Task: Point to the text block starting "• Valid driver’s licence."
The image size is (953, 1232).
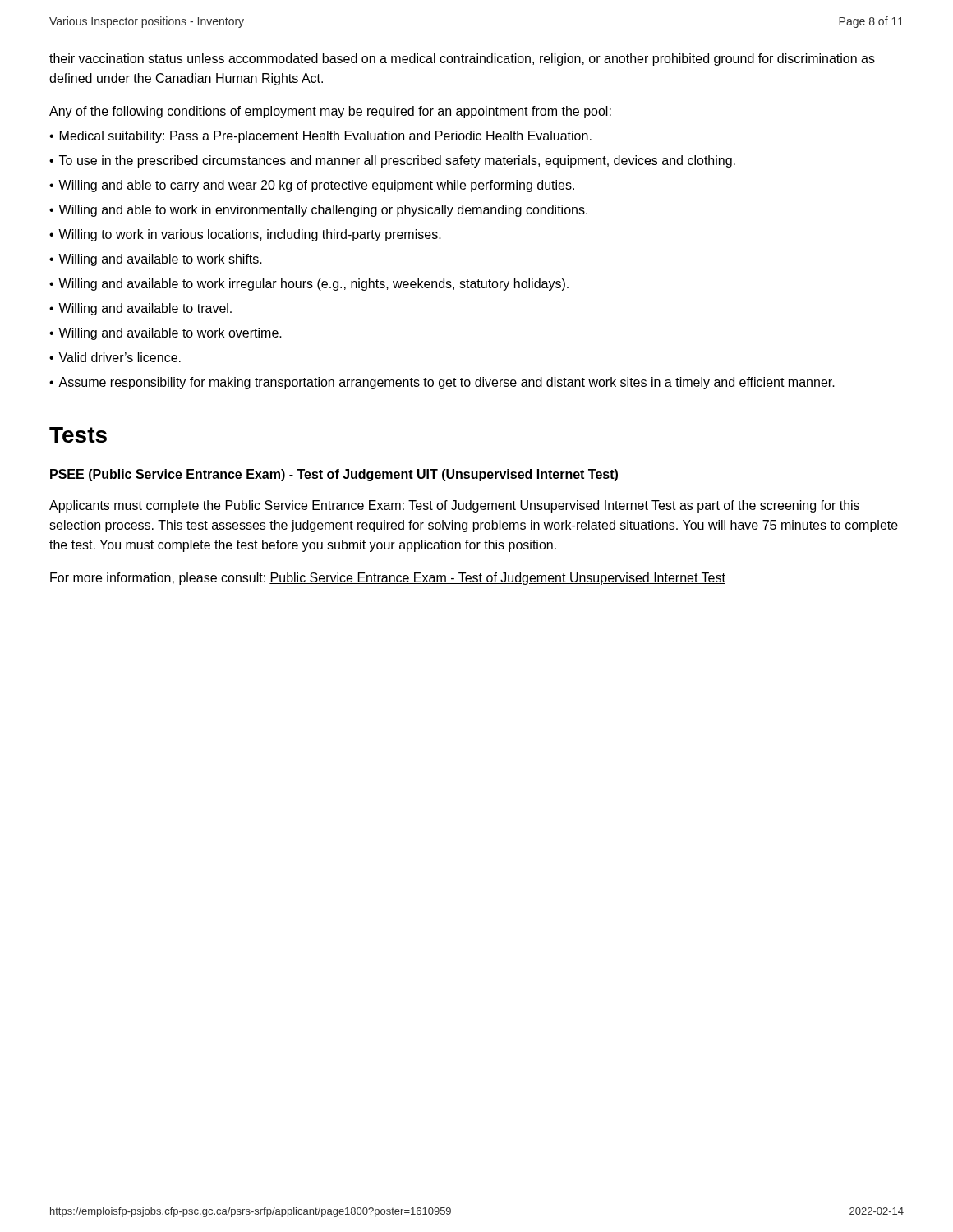Action: point(115,358)
